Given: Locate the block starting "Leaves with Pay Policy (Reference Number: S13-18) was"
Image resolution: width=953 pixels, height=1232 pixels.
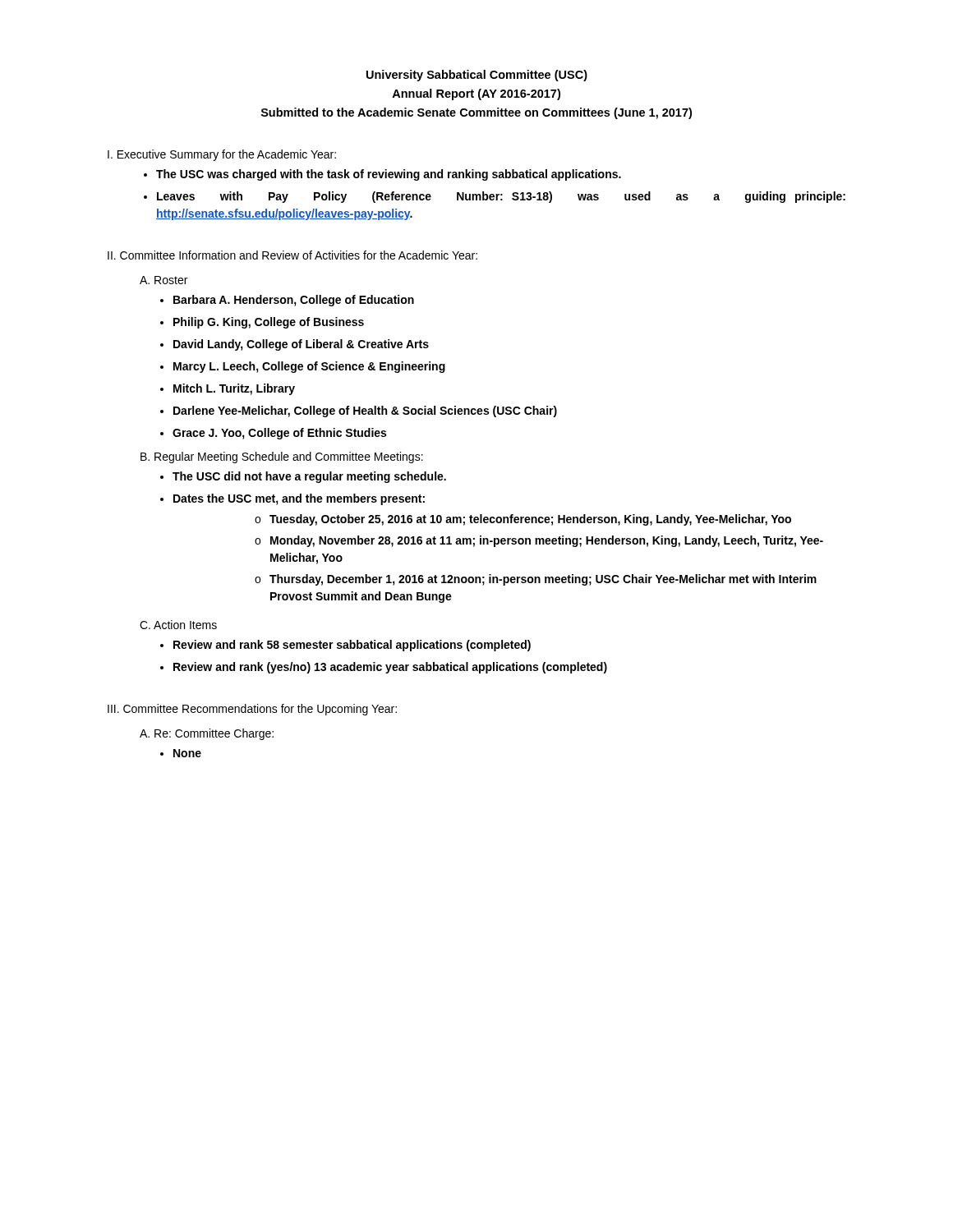Looking at the screenshot, I should click(501, 205).
